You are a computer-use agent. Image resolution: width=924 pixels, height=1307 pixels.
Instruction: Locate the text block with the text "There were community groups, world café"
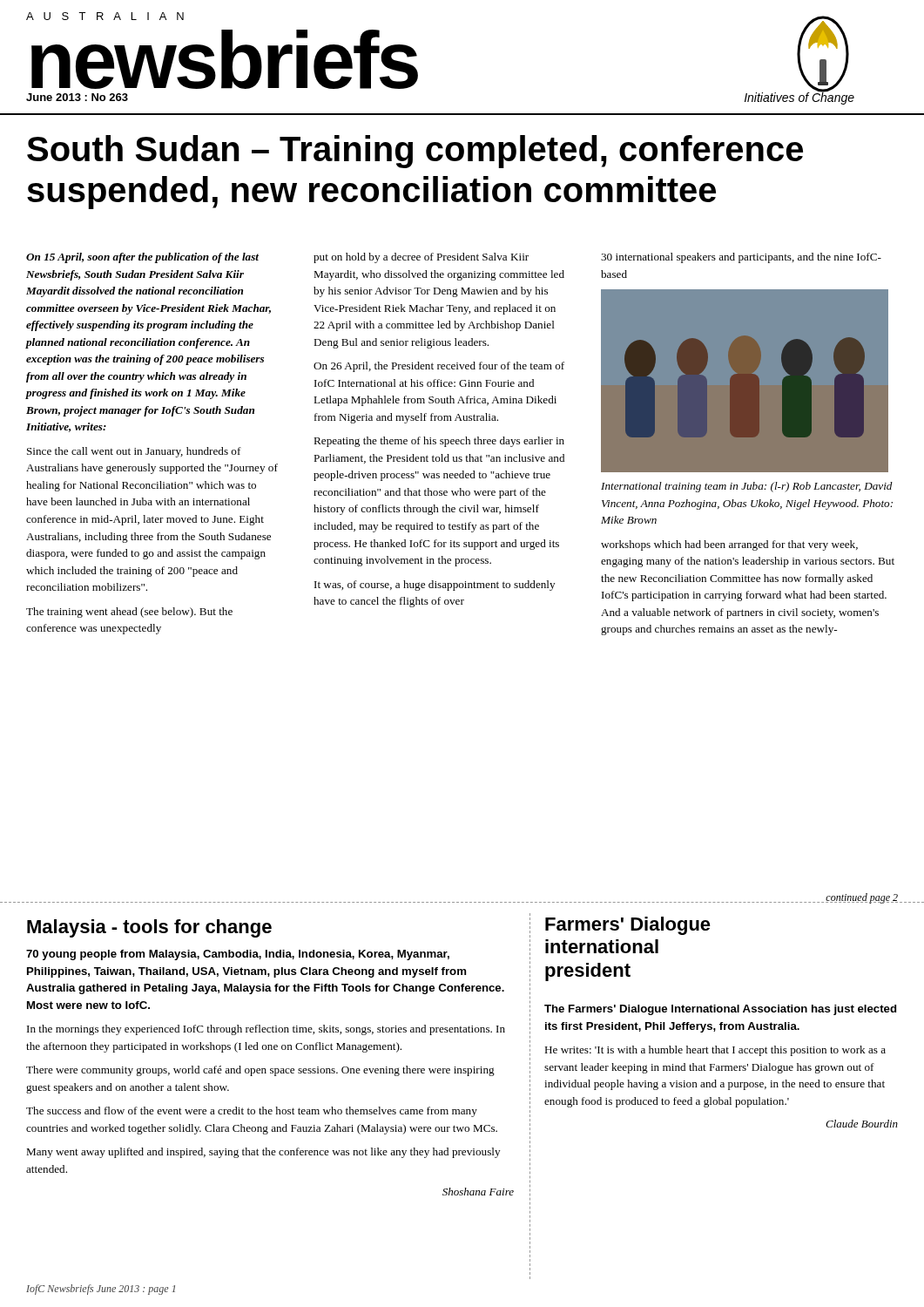(x=260, y=1078)
